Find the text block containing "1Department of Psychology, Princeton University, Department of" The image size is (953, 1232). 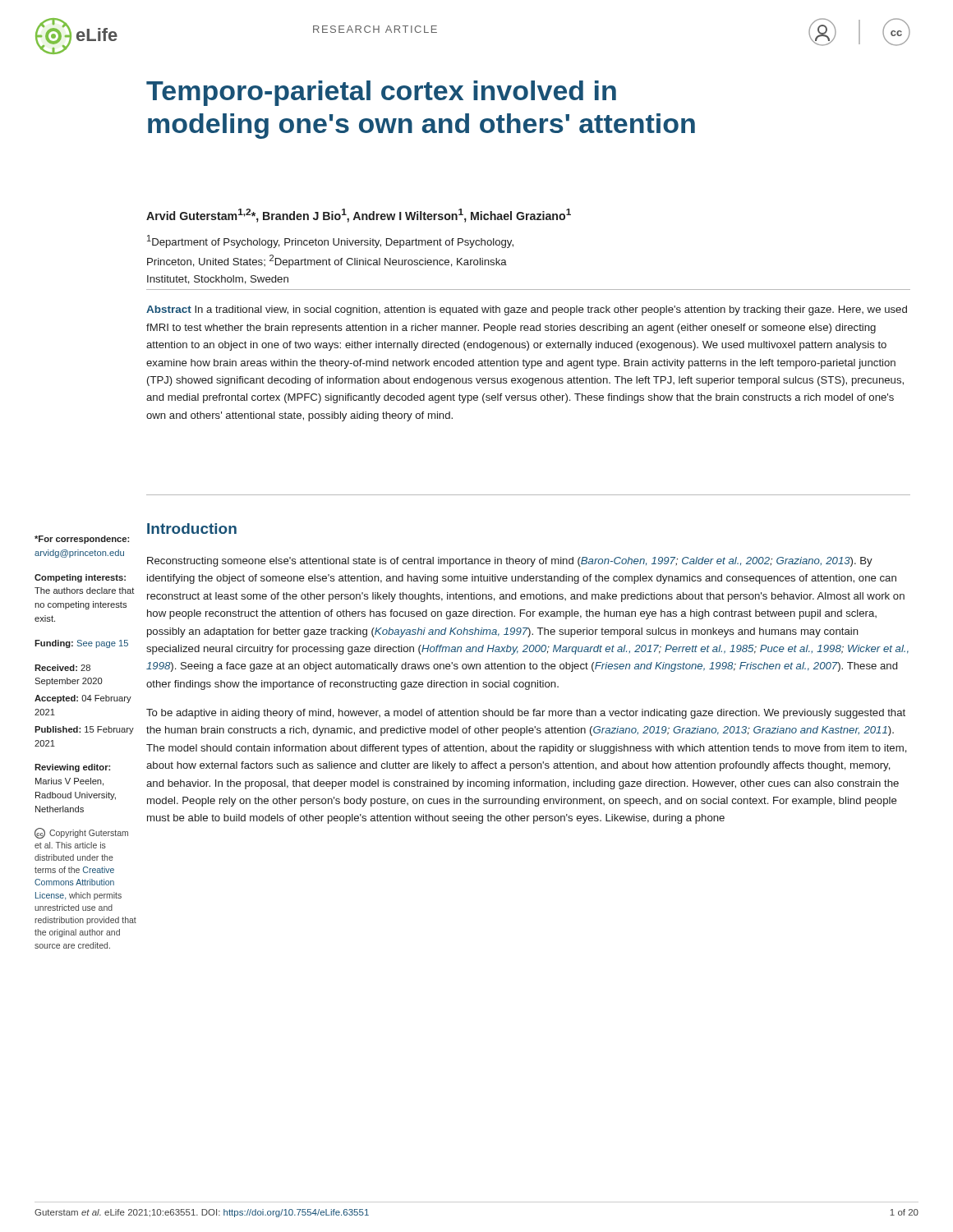330,259
